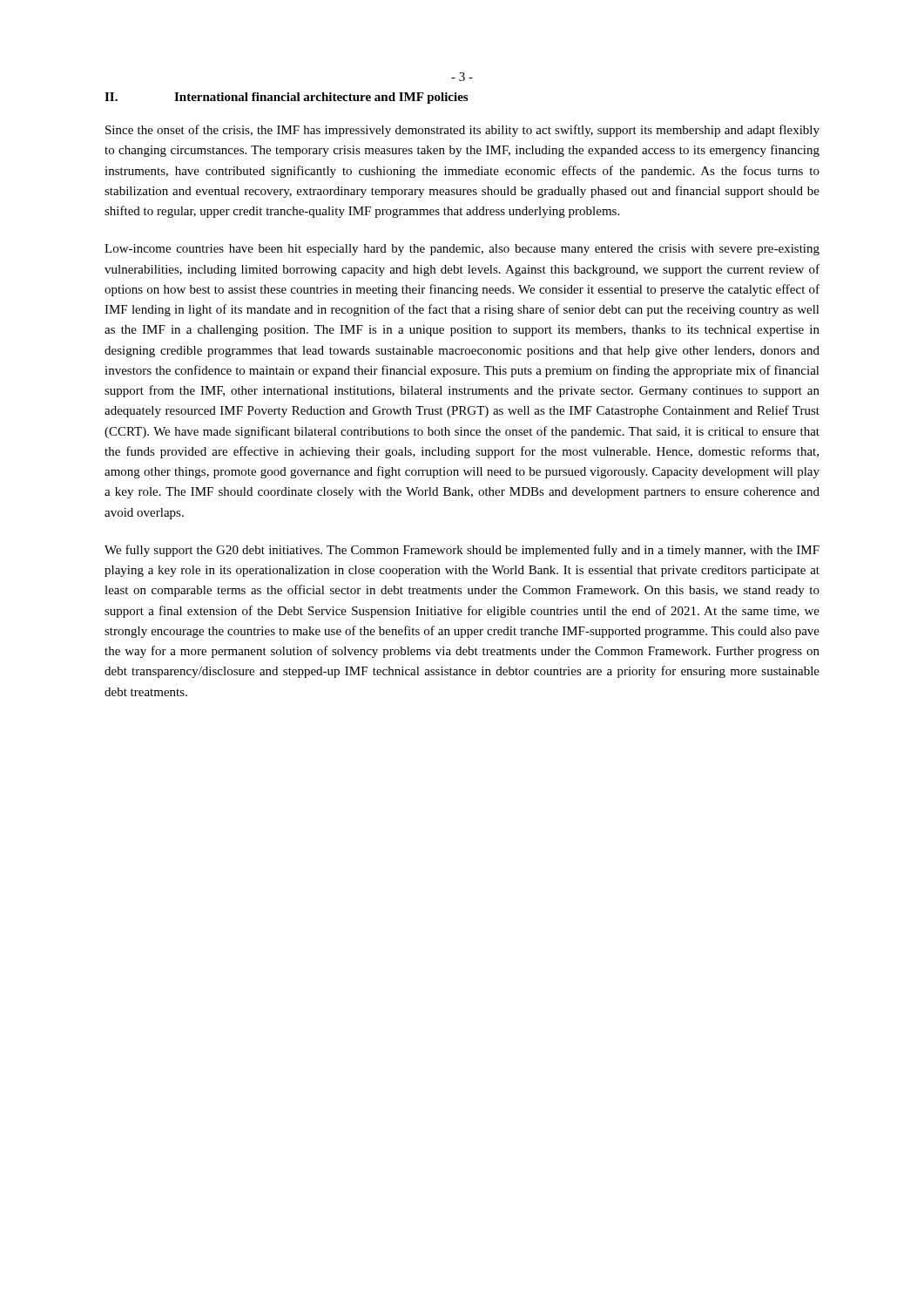924x1307 pixels.
Task: Locate the block of text that opens with "Low-income countries have been hit"
Action: pyautogui.click(x=462, y=380)
